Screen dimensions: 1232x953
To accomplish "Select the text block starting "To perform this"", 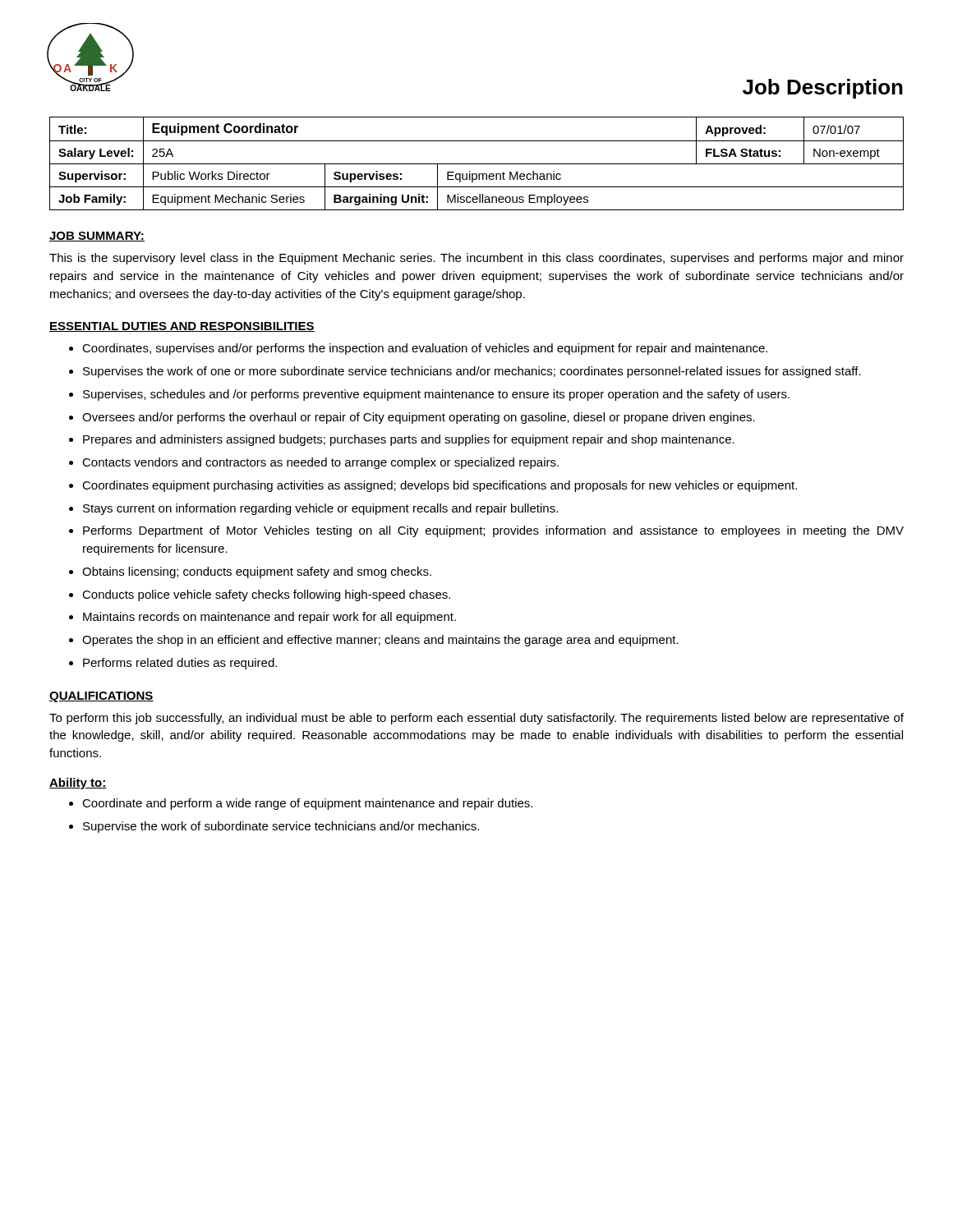I will 476,735.
